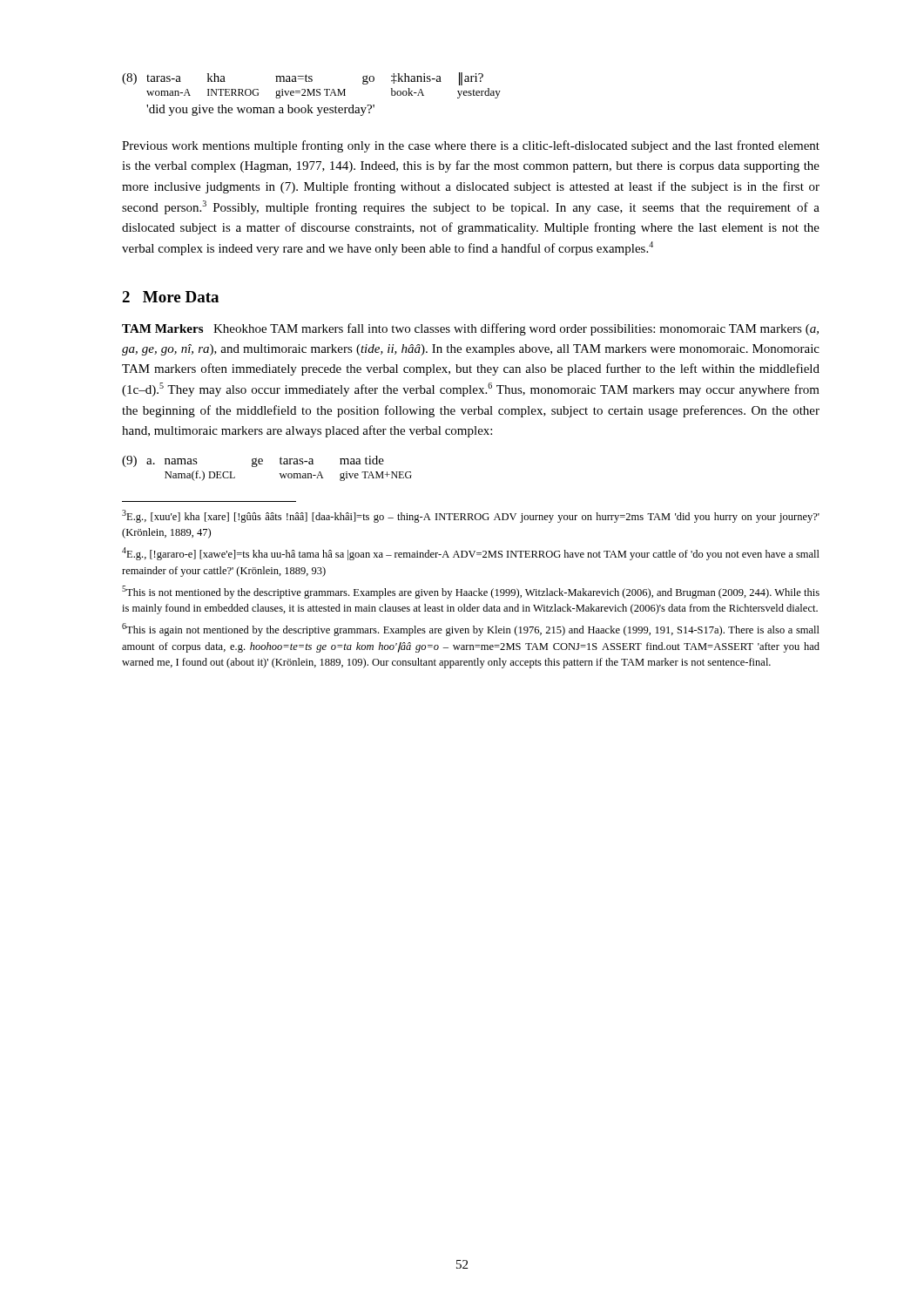Select the footnote that says "6This is again not mentioned"
Screen dimensions: 1307x924
click(471, 645)
